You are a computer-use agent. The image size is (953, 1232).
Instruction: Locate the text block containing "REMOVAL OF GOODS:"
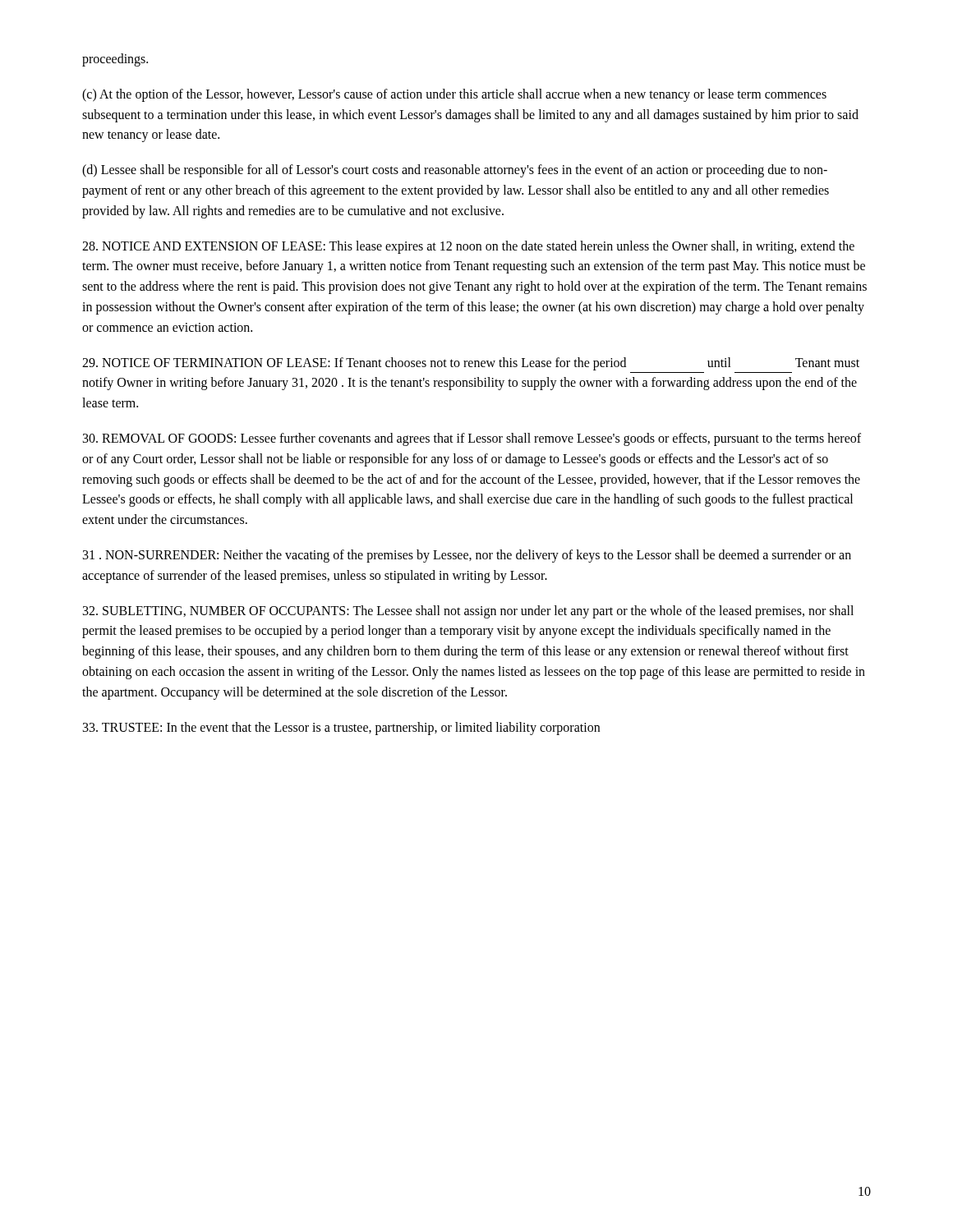coord(472,479)
